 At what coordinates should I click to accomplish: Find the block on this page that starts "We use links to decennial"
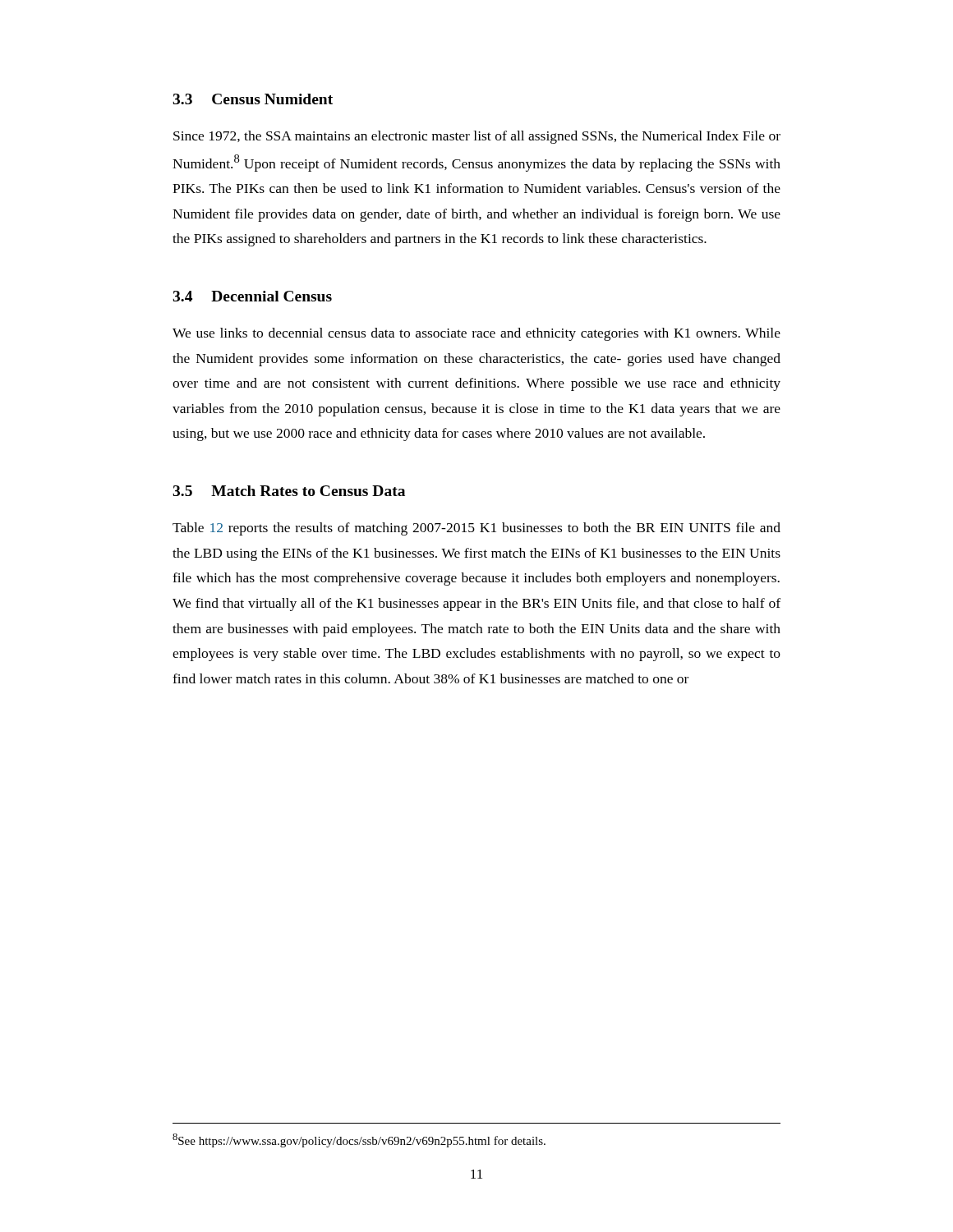(x=476, y=383)
